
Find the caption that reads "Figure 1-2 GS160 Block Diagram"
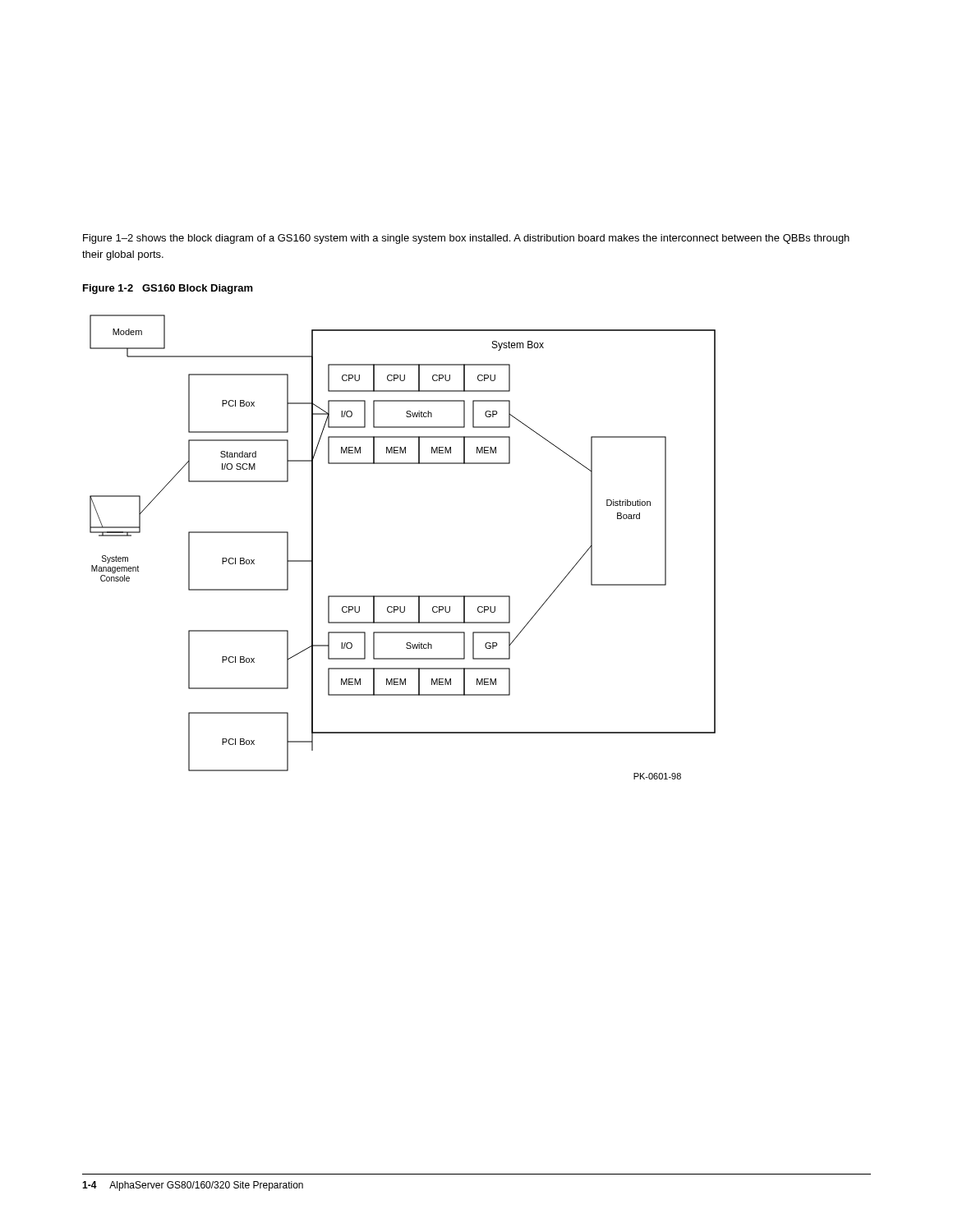click(168, 288)
